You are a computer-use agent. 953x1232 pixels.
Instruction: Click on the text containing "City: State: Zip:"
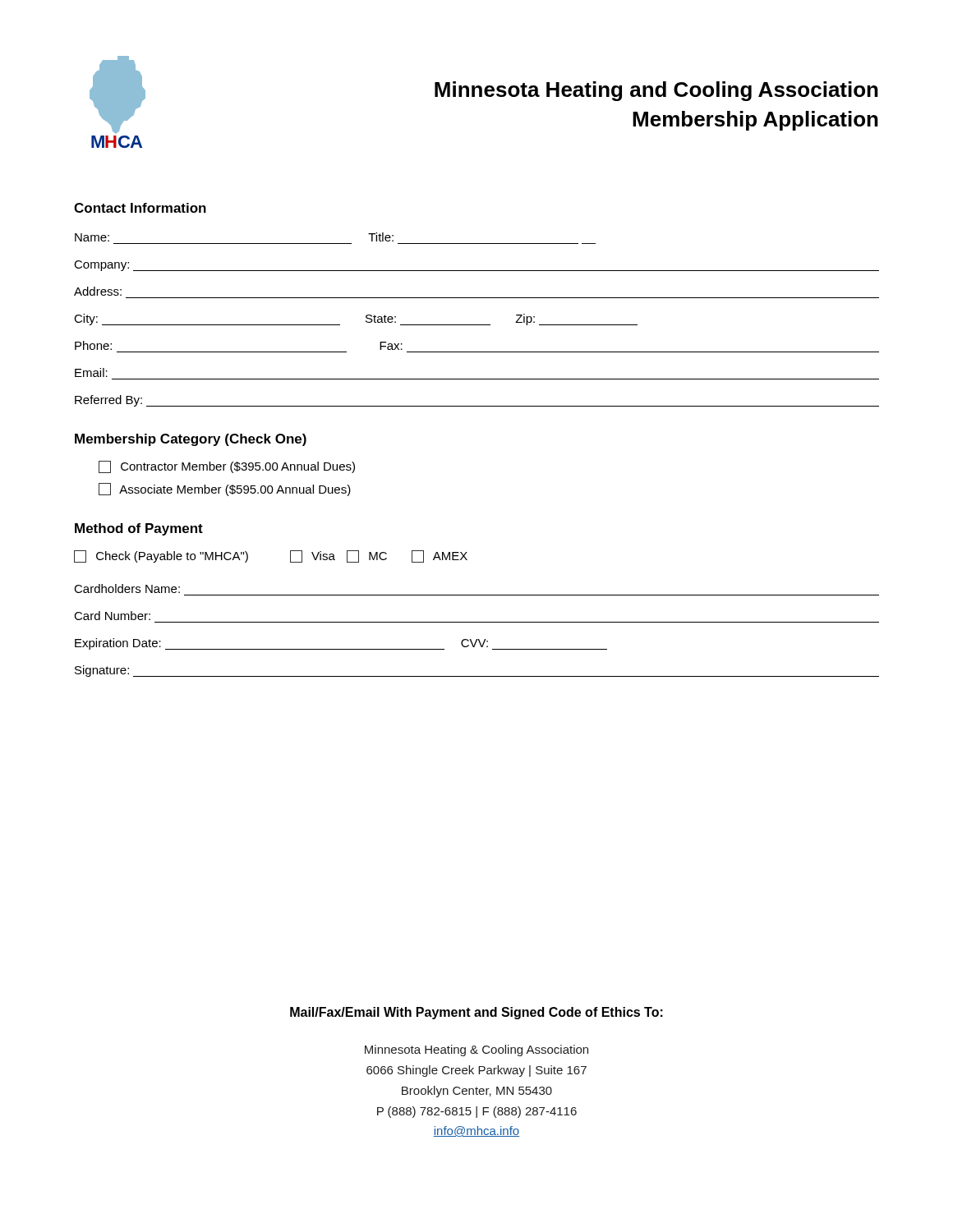click(x=356, y=317)
